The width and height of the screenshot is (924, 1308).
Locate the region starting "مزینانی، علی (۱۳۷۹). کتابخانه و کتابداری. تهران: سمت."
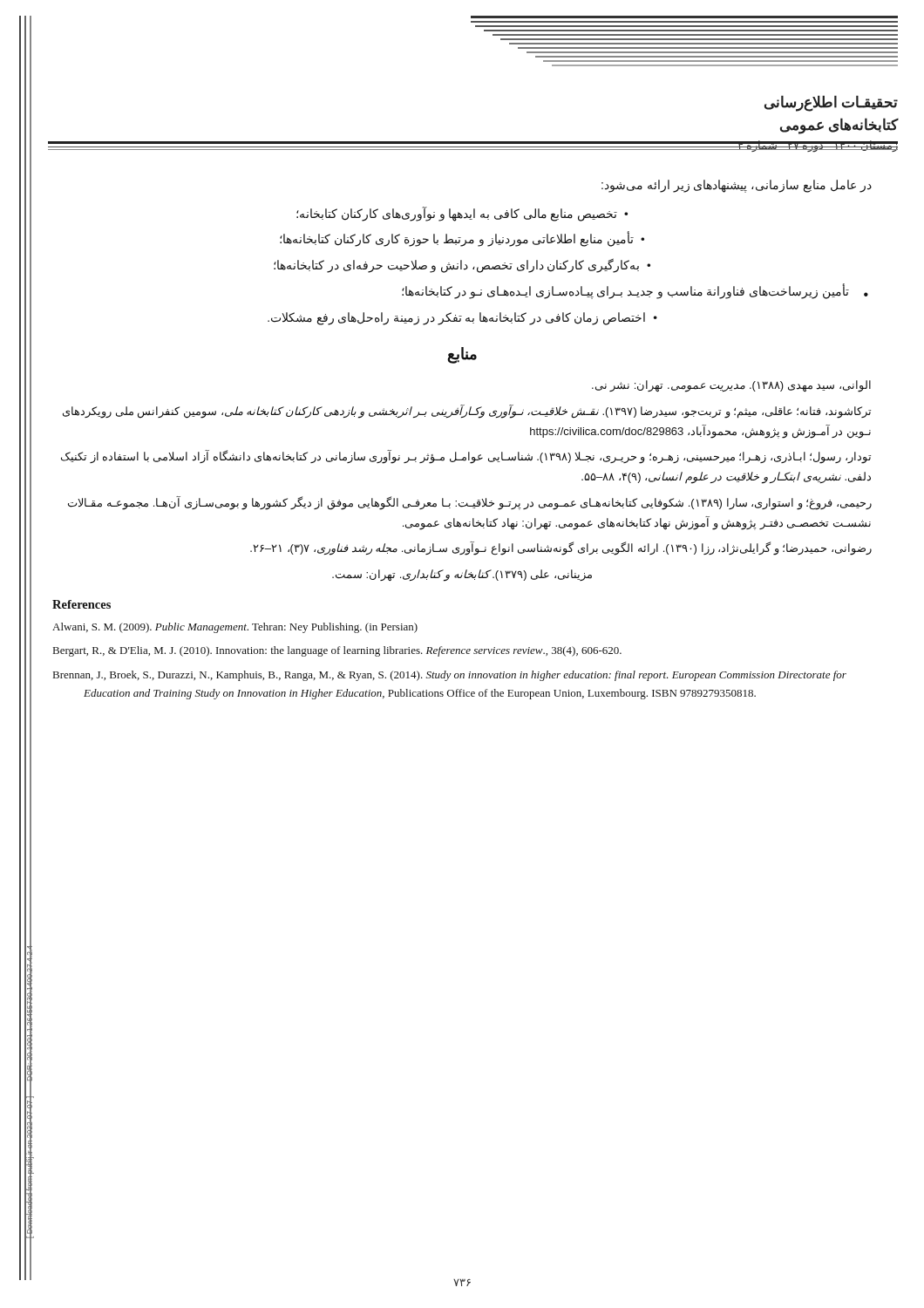(x=462, y=574)
